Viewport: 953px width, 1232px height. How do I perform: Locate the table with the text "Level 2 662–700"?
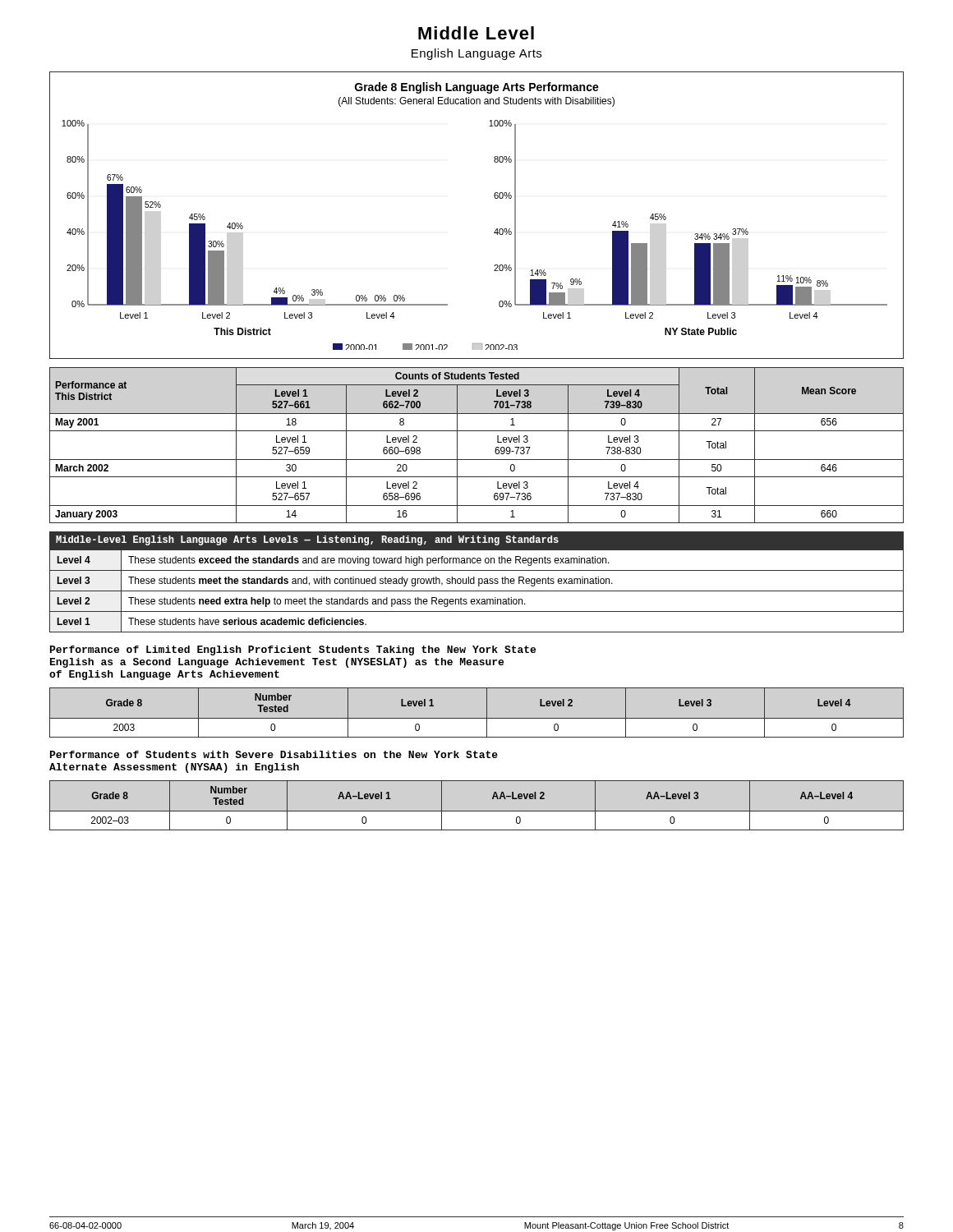[x=476, y=445]
